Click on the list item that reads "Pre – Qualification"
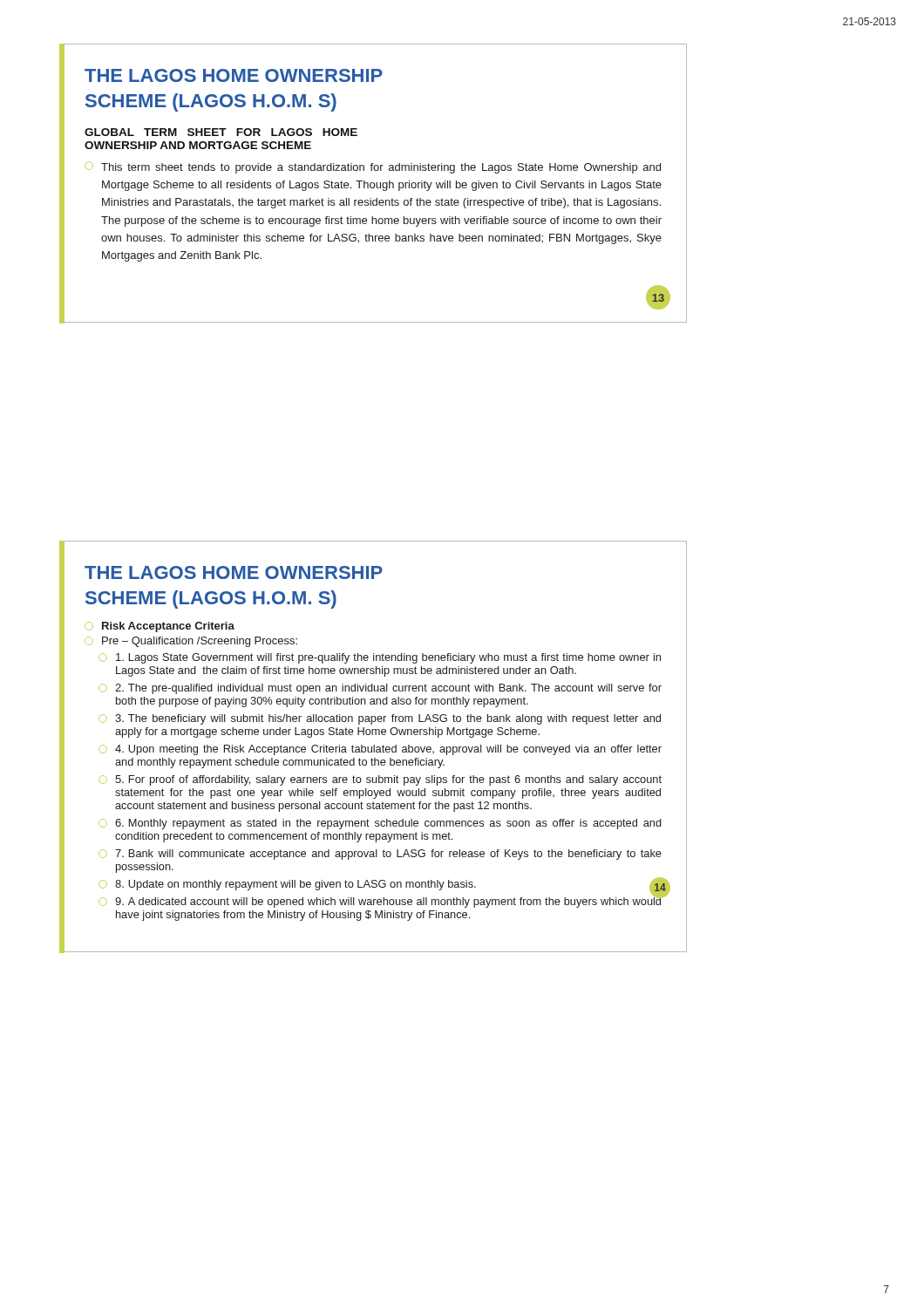The width and height of the screenshot is (924, 1308). 191,641
